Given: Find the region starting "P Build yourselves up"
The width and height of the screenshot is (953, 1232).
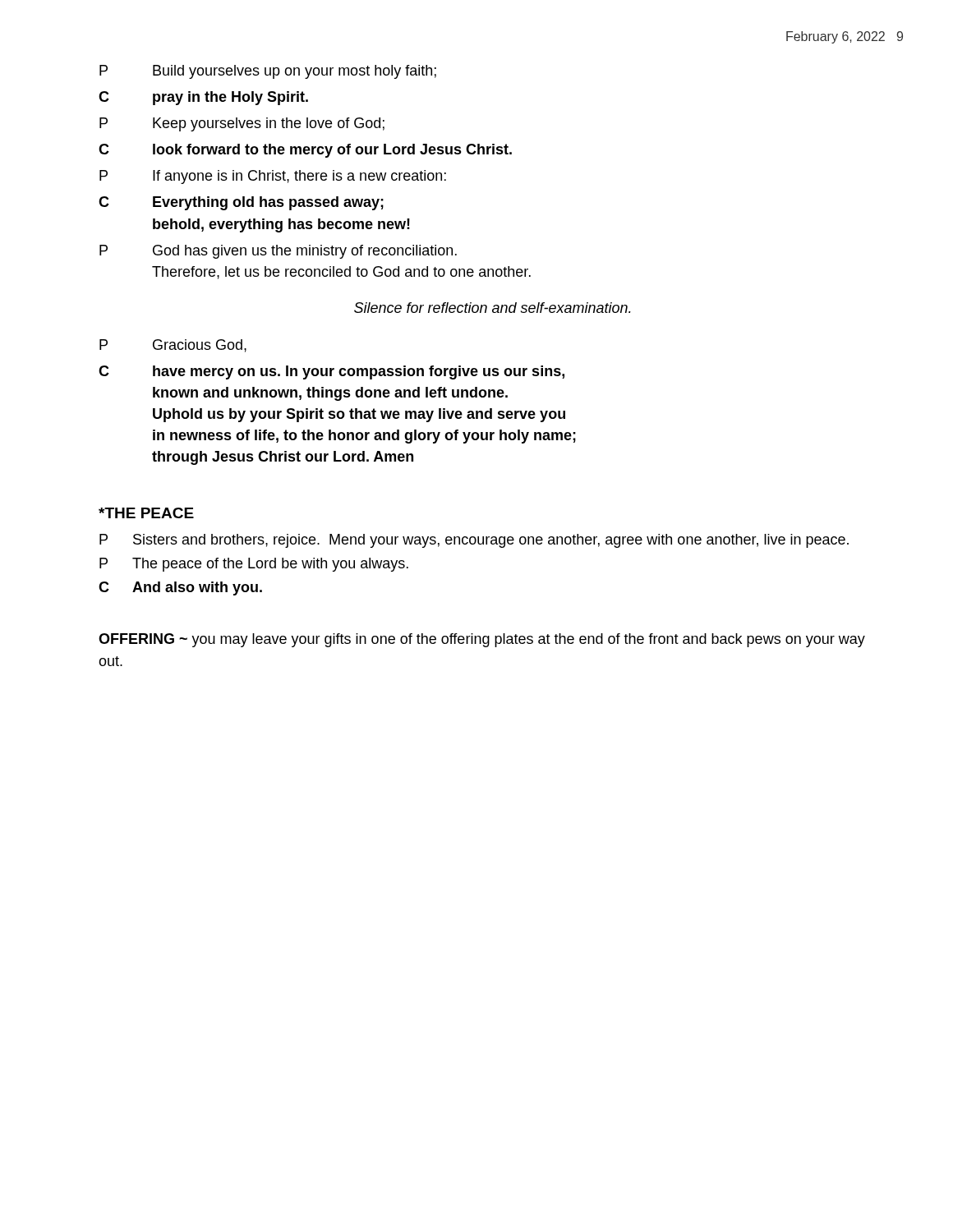Looking at the screenshot, I should pyautogui.click(x=268, y=72).
